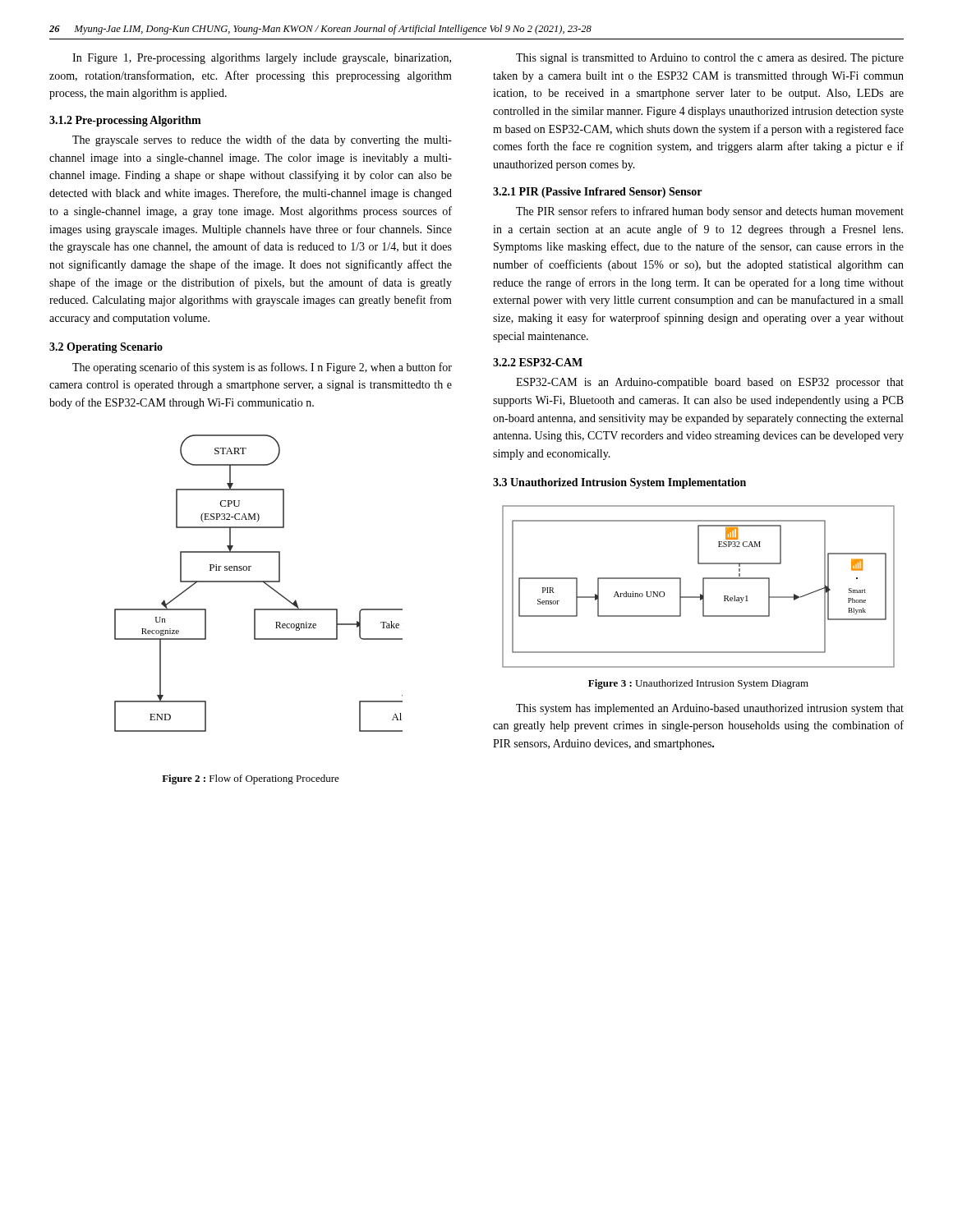Where is the passage that starts "The operating scenario of this system is"?
The height and width of the screenshot is (1232, 953).
(251, 385)
